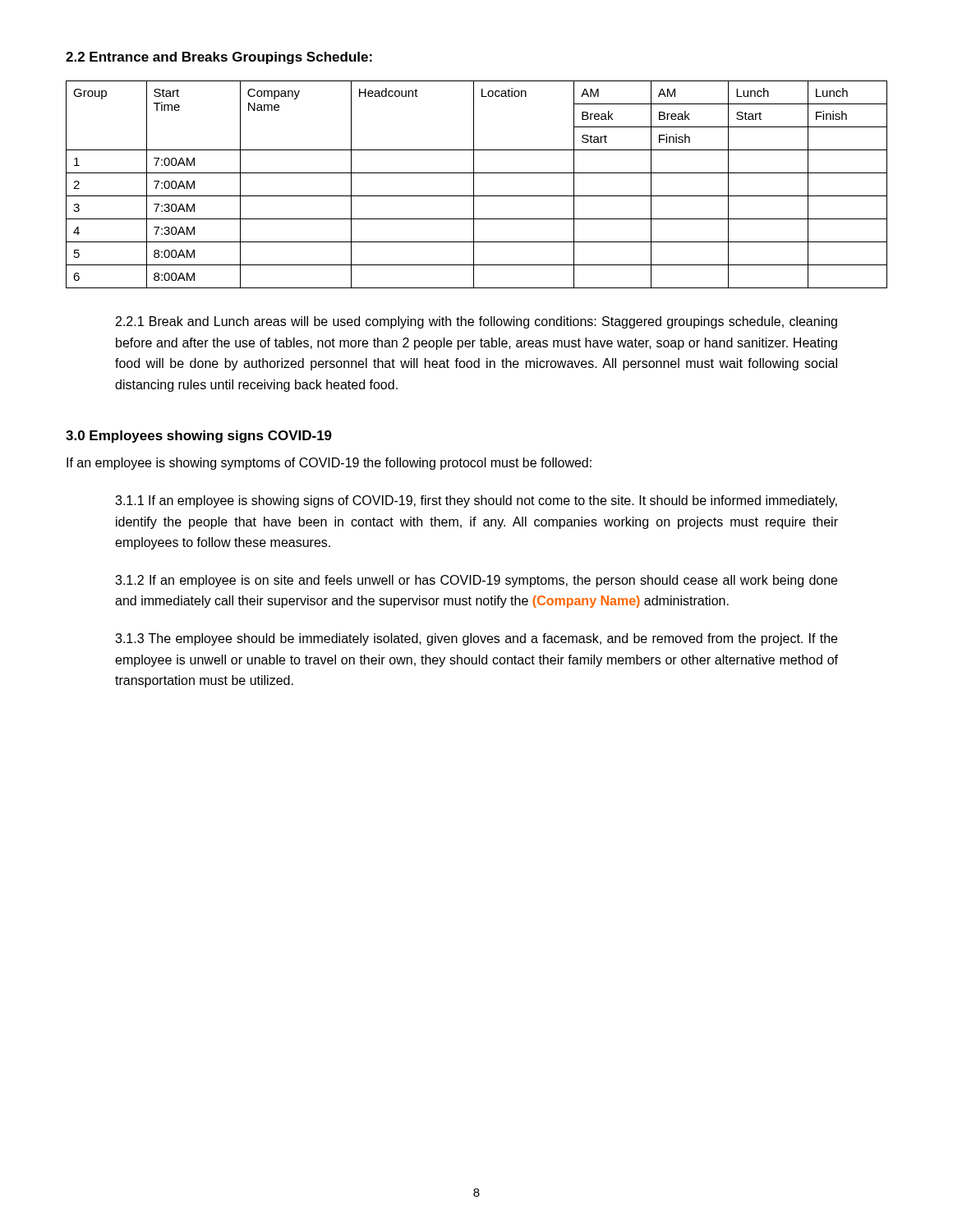This screenshot has width=953, height=1232.
Task: Point to the block beginning "1.2 If an employee is on site and"
Action: 476,591
